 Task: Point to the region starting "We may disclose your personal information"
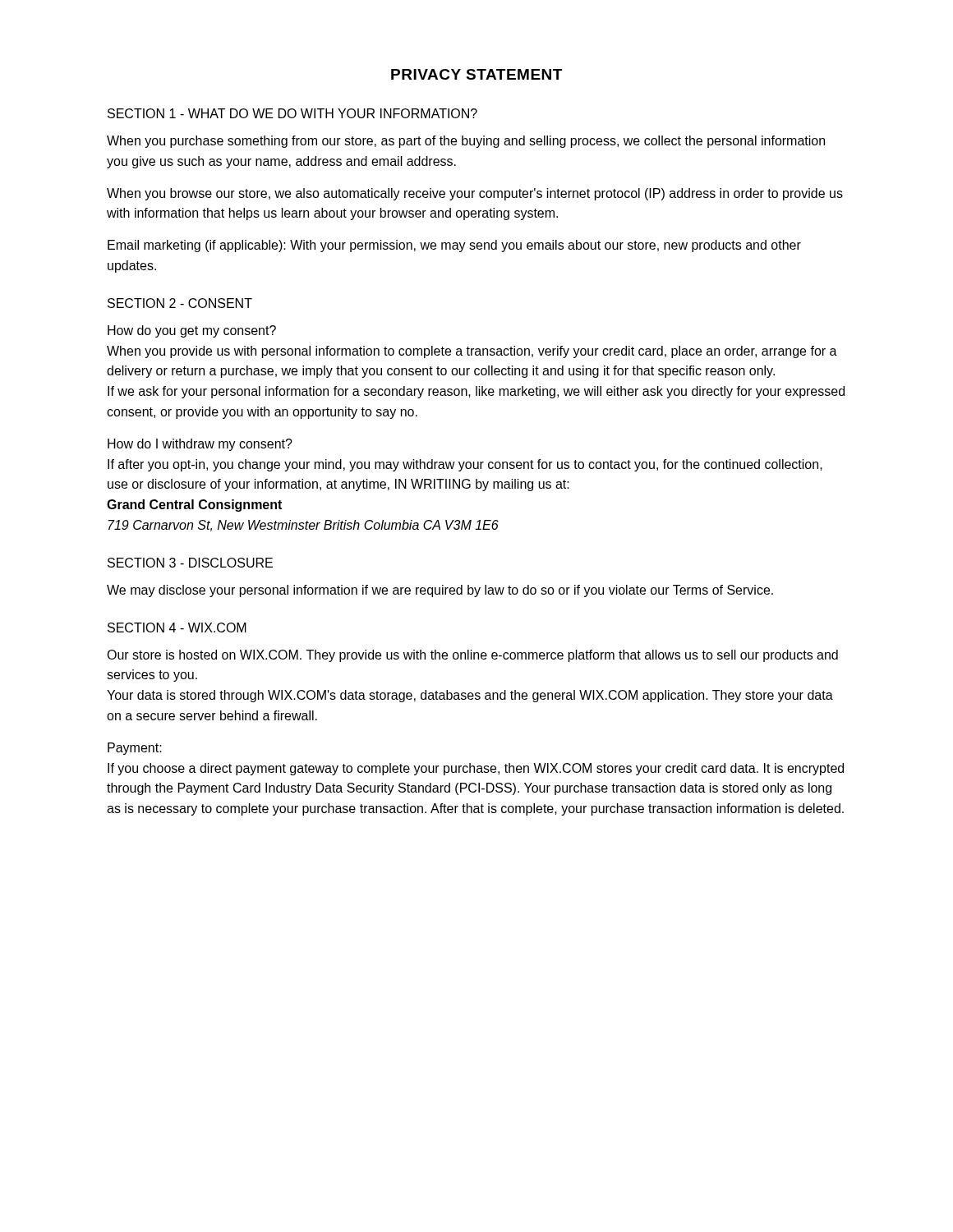coord(476,591)
